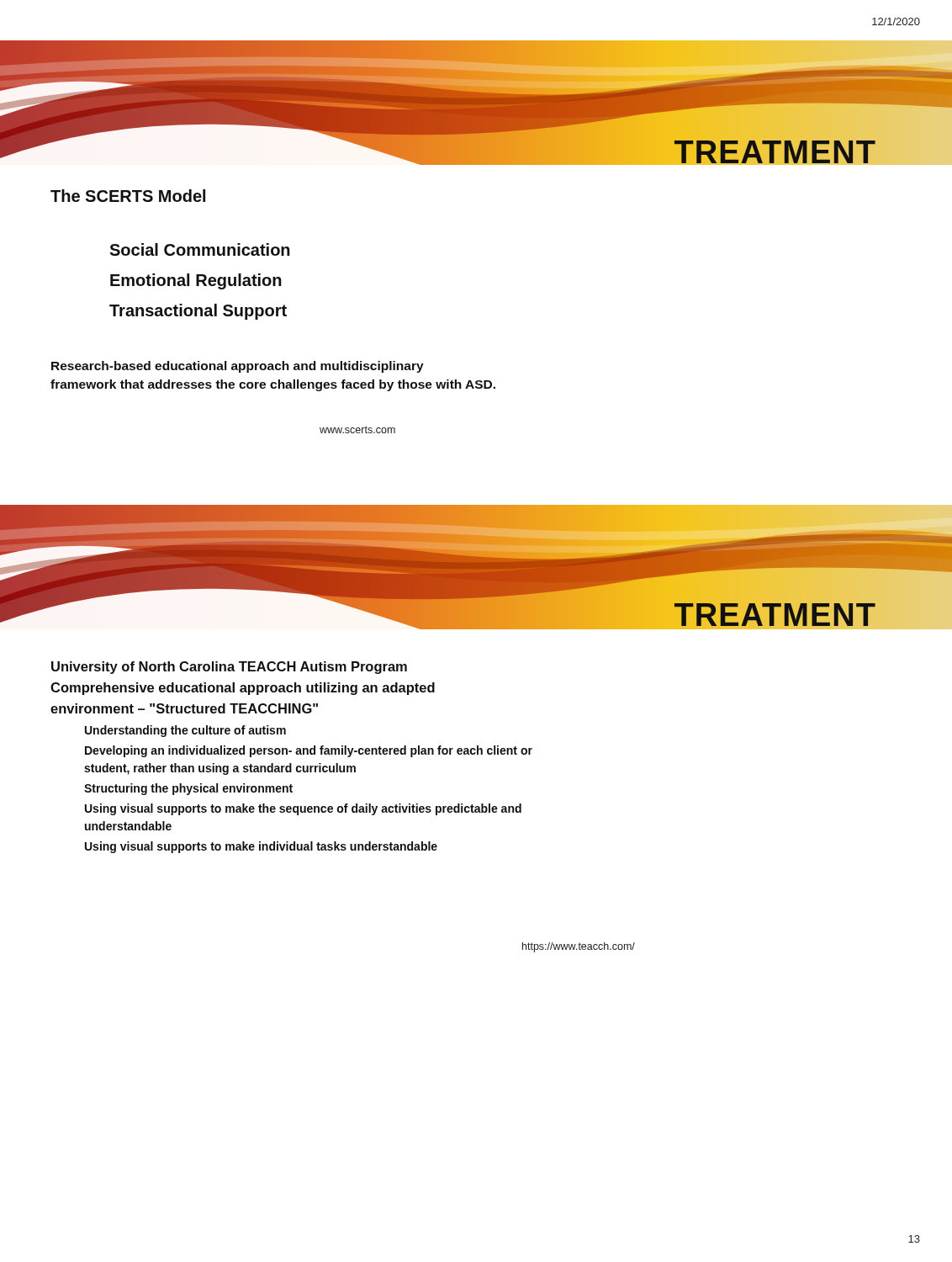
Task: Navigate to the region starting "University of North Carolina TEACCH Autism Program Comprehensive"
Action: pyautogui.click(x=243, y=687)
